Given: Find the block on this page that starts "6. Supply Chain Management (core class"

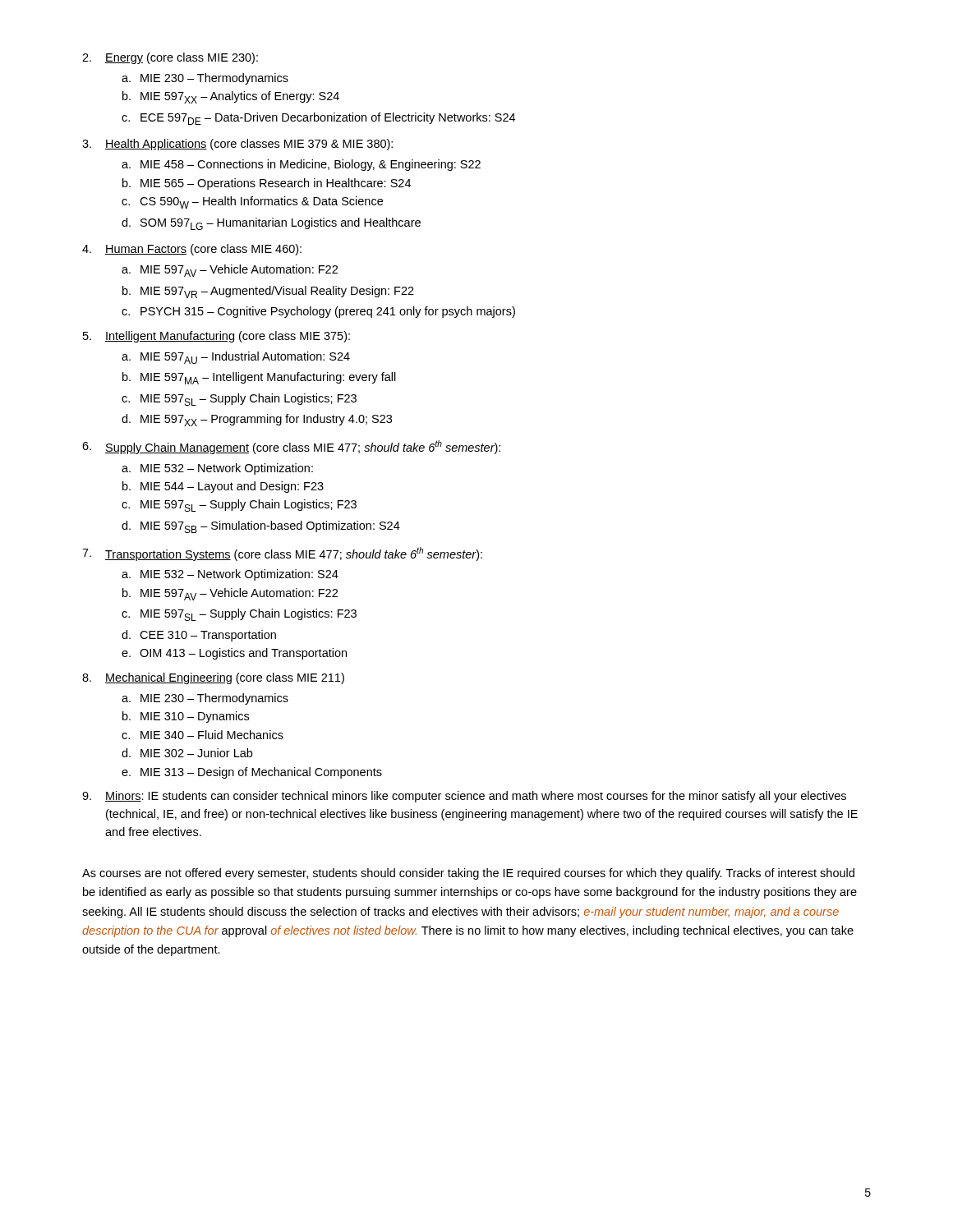Looking at the screenshot, I should coord(291,447).
